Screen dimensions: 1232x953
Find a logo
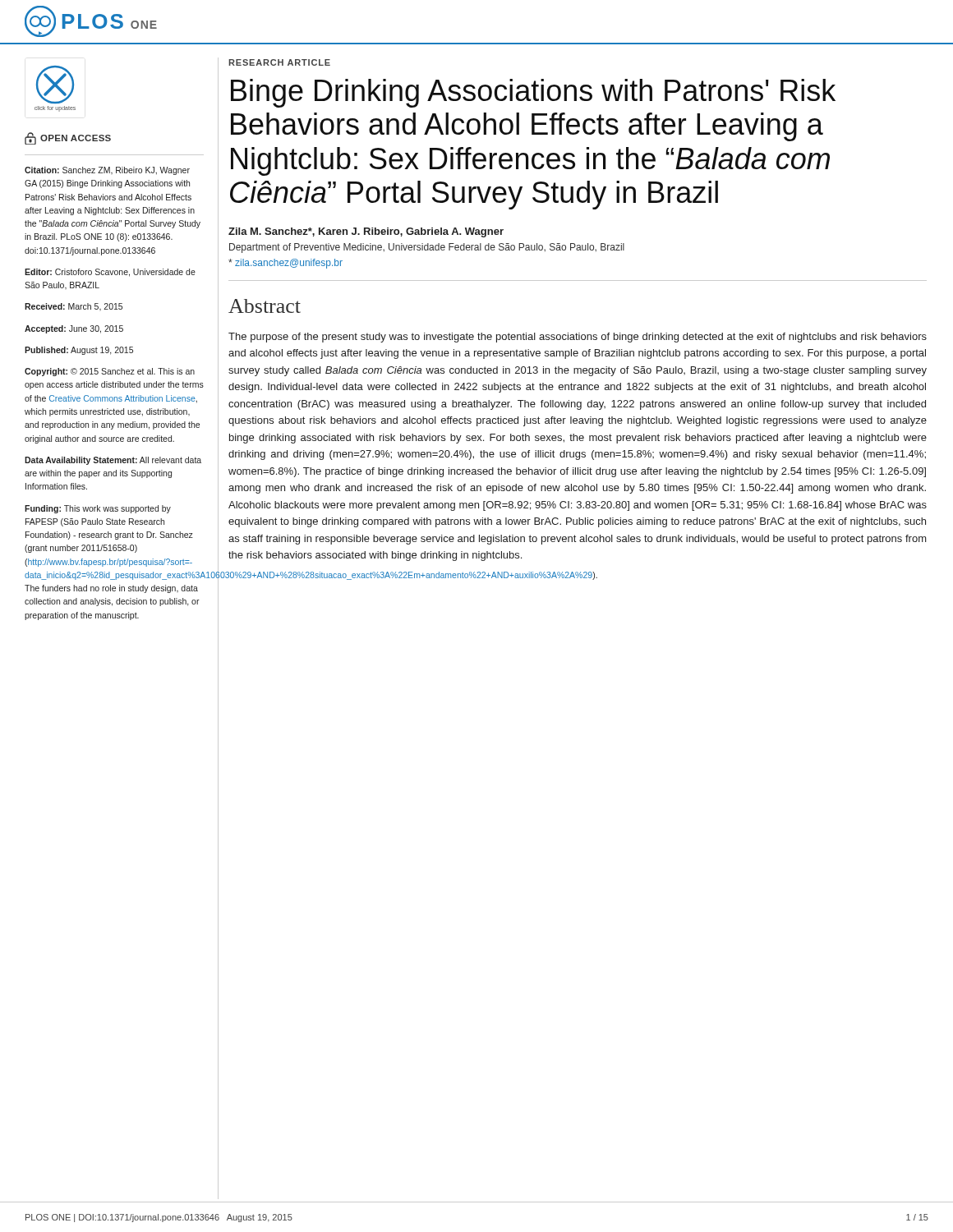click(114, 88)
